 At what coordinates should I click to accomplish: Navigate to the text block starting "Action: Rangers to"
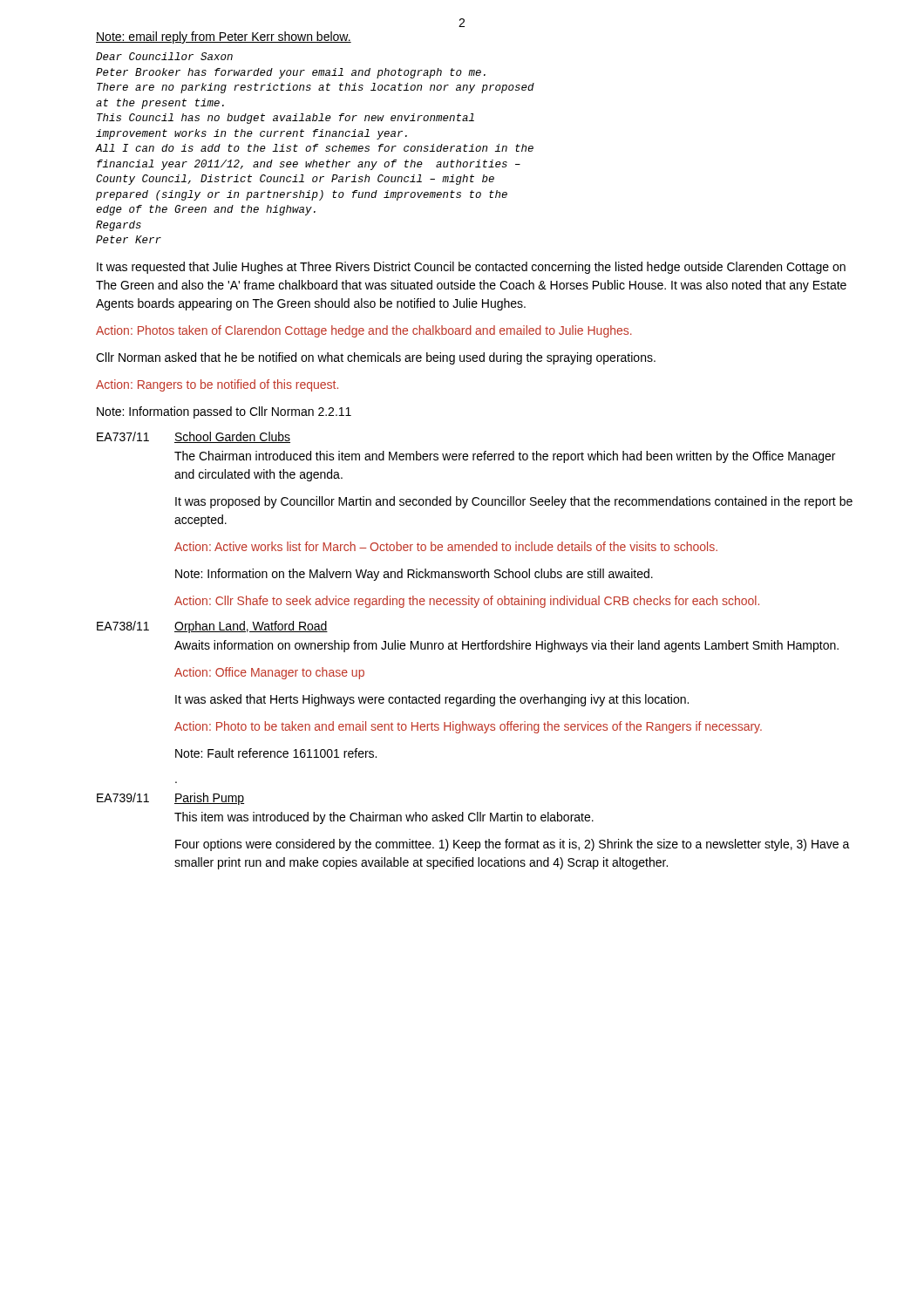[218, 384]
